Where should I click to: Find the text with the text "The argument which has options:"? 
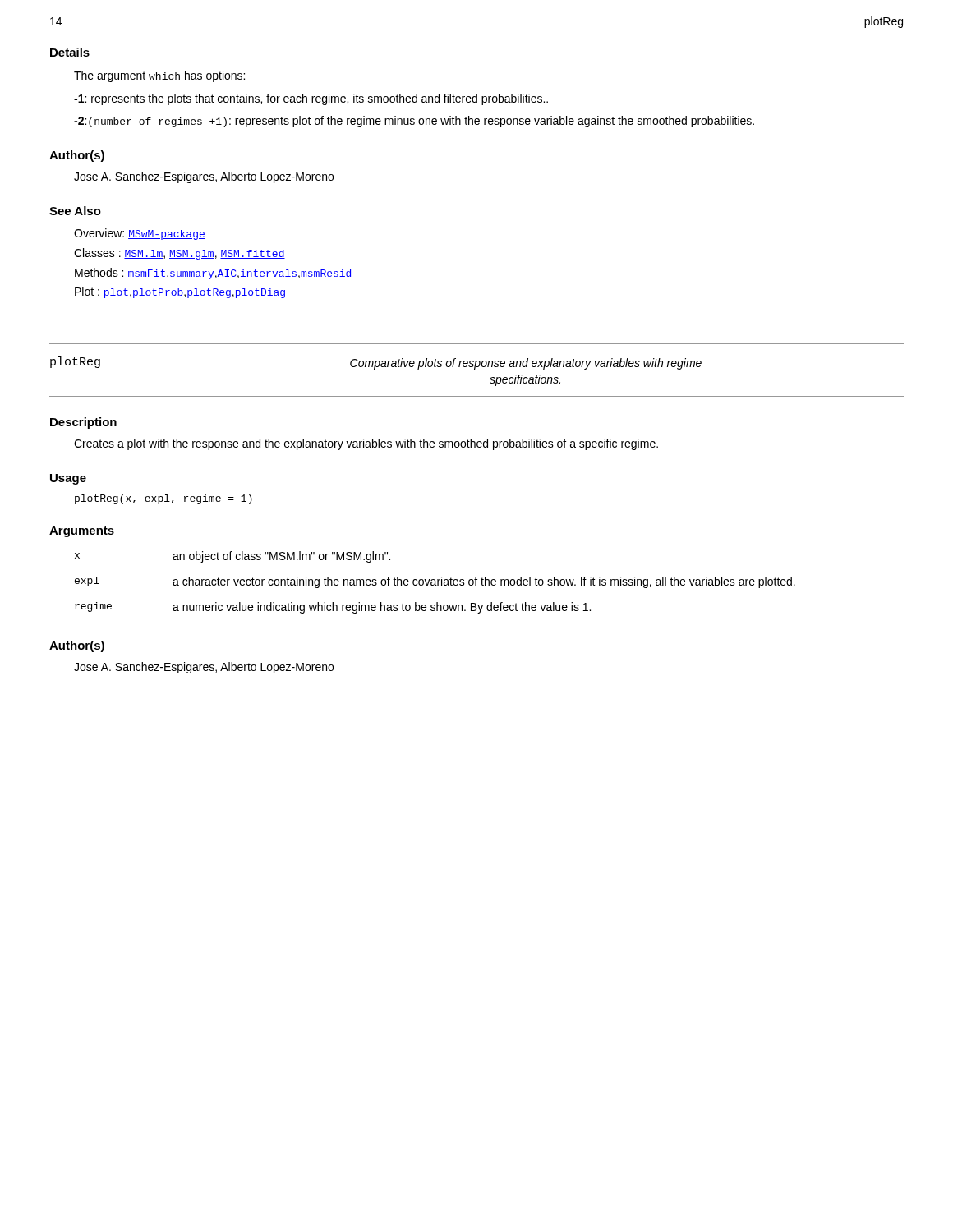tap(160, 76)
